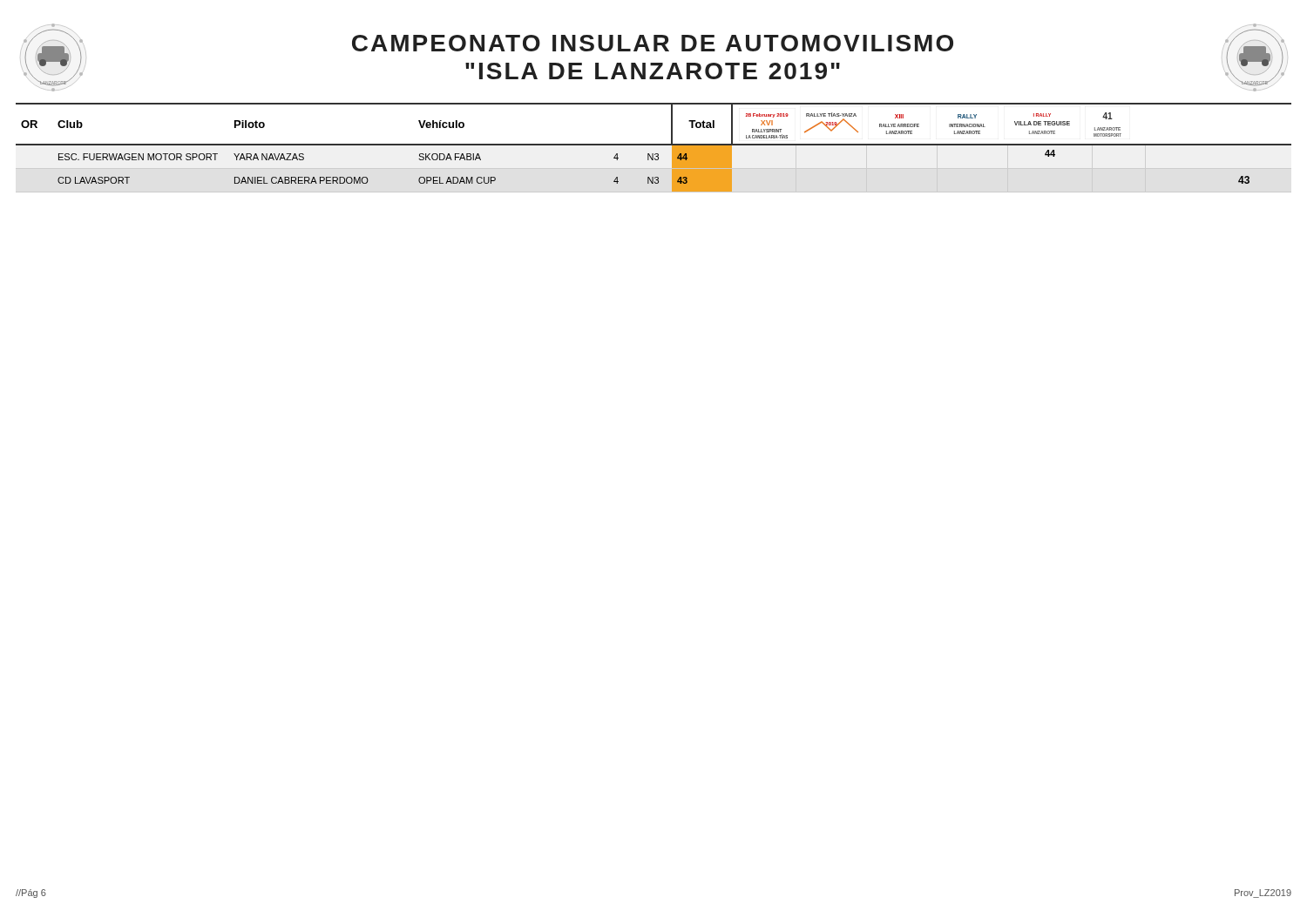Locate the table with the text "Piloto"
The image size is (1307, 924).
(x=654, y=148)
